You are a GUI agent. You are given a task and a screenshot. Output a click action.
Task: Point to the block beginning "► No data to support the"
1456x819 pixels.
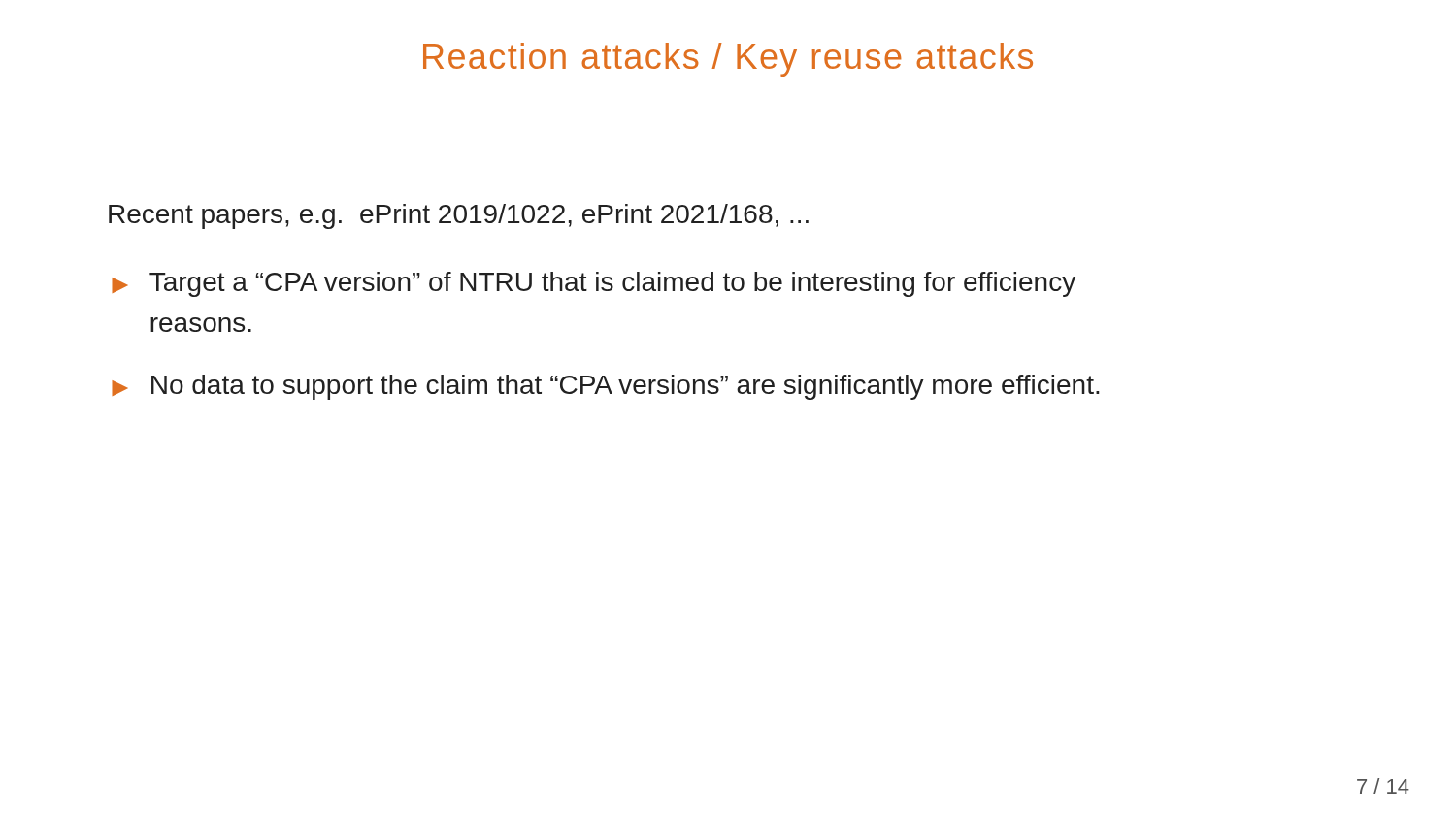[728, 386]
